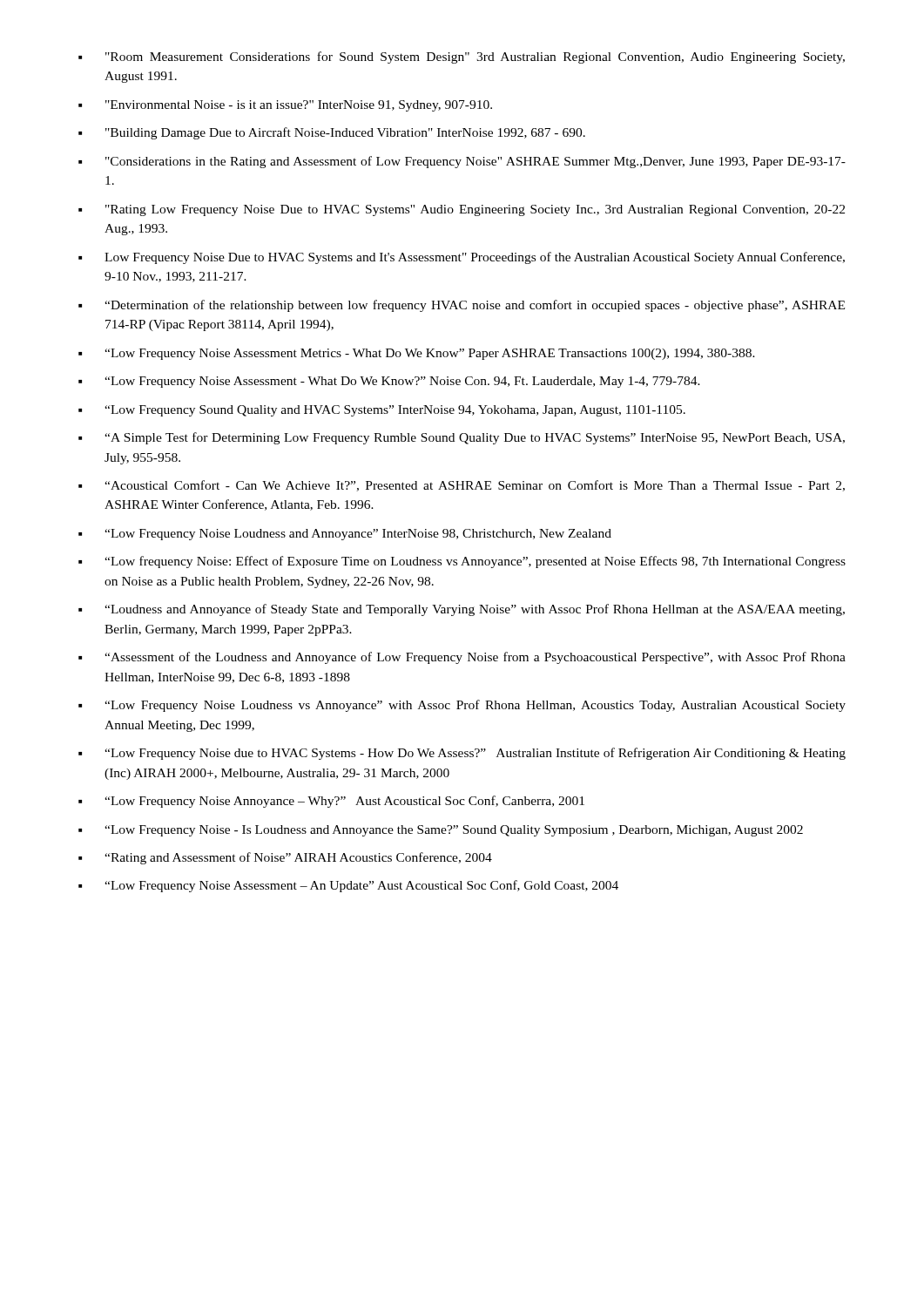Find the text block starting "■ “Acoustical Comfort - Can"

coord(462,495)
